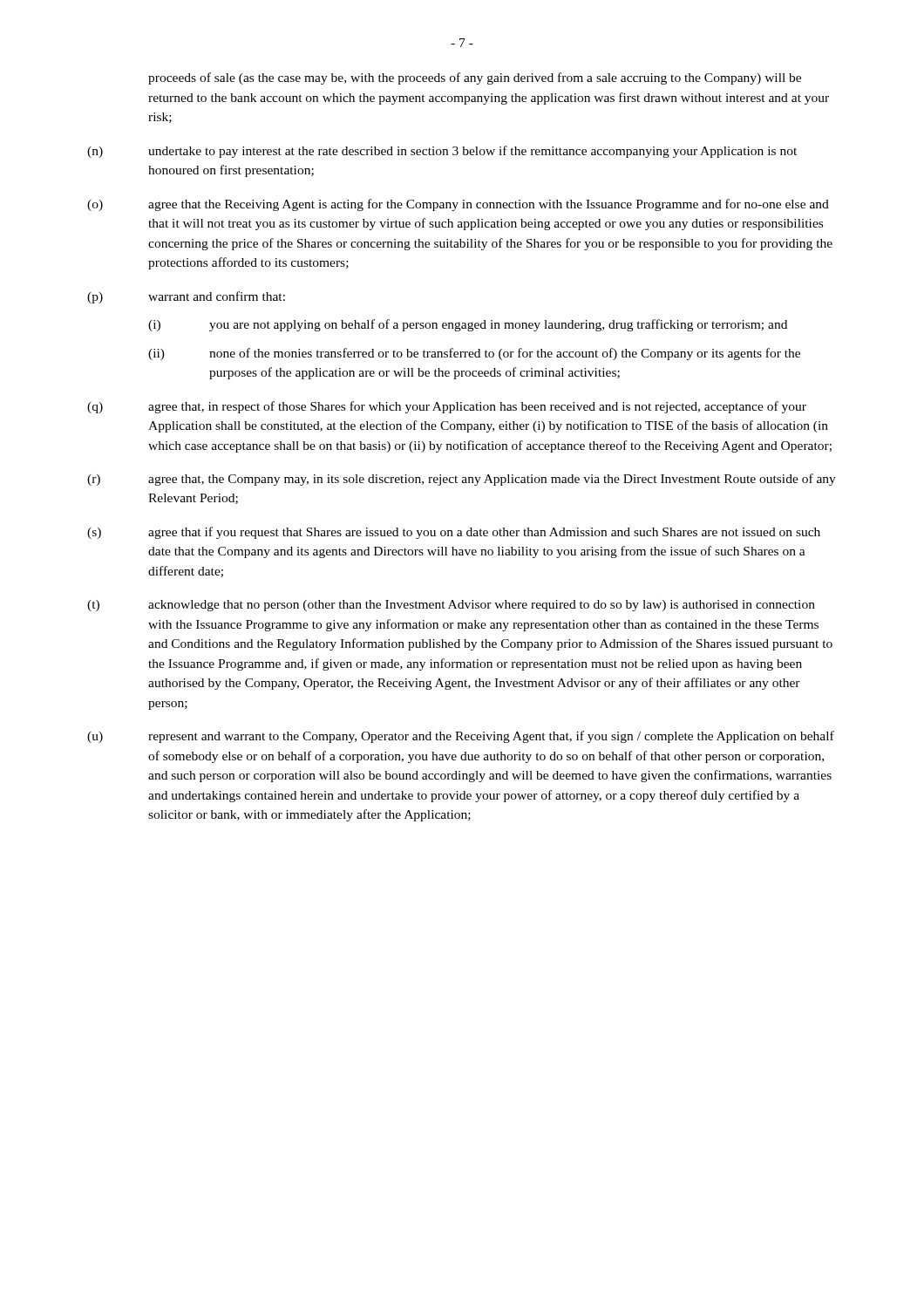Click on the region starting "(t) acknowledge that no person (other"
The width and height of the screenshot is (924, 1308).
462,654
